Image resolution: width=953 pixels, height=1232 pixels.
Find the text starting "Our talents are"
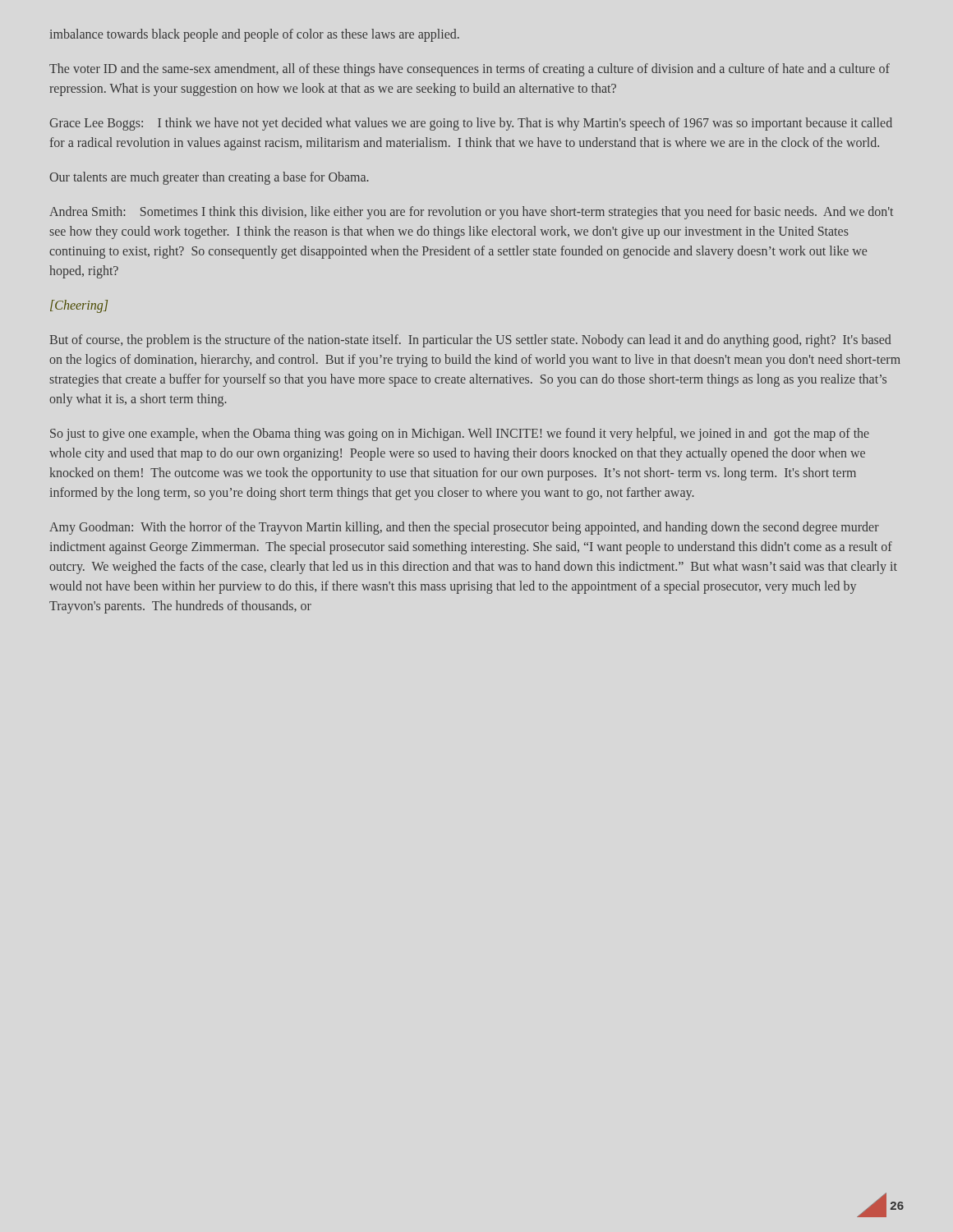tap(209, 177)
